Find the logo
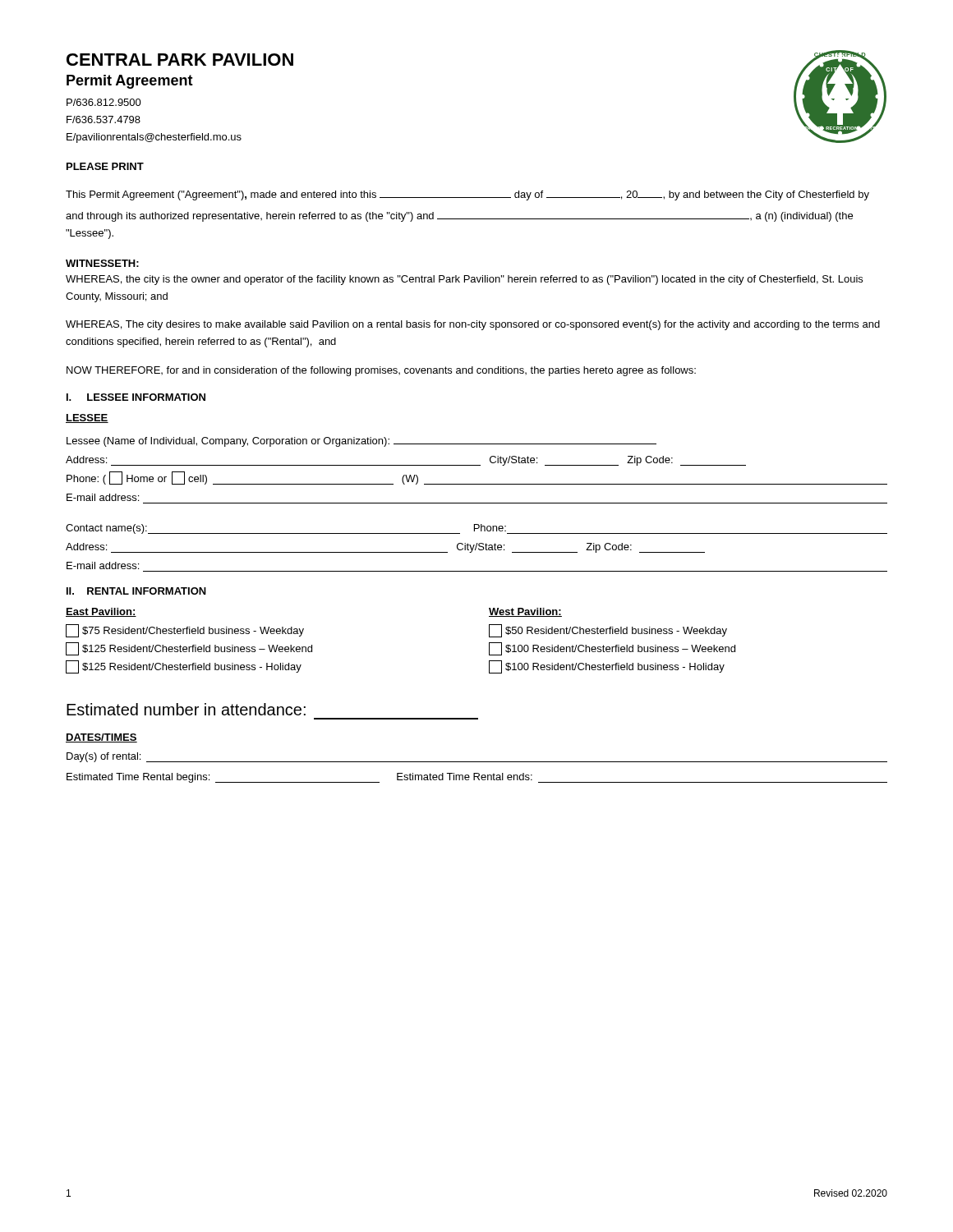 tap(840, 97)
